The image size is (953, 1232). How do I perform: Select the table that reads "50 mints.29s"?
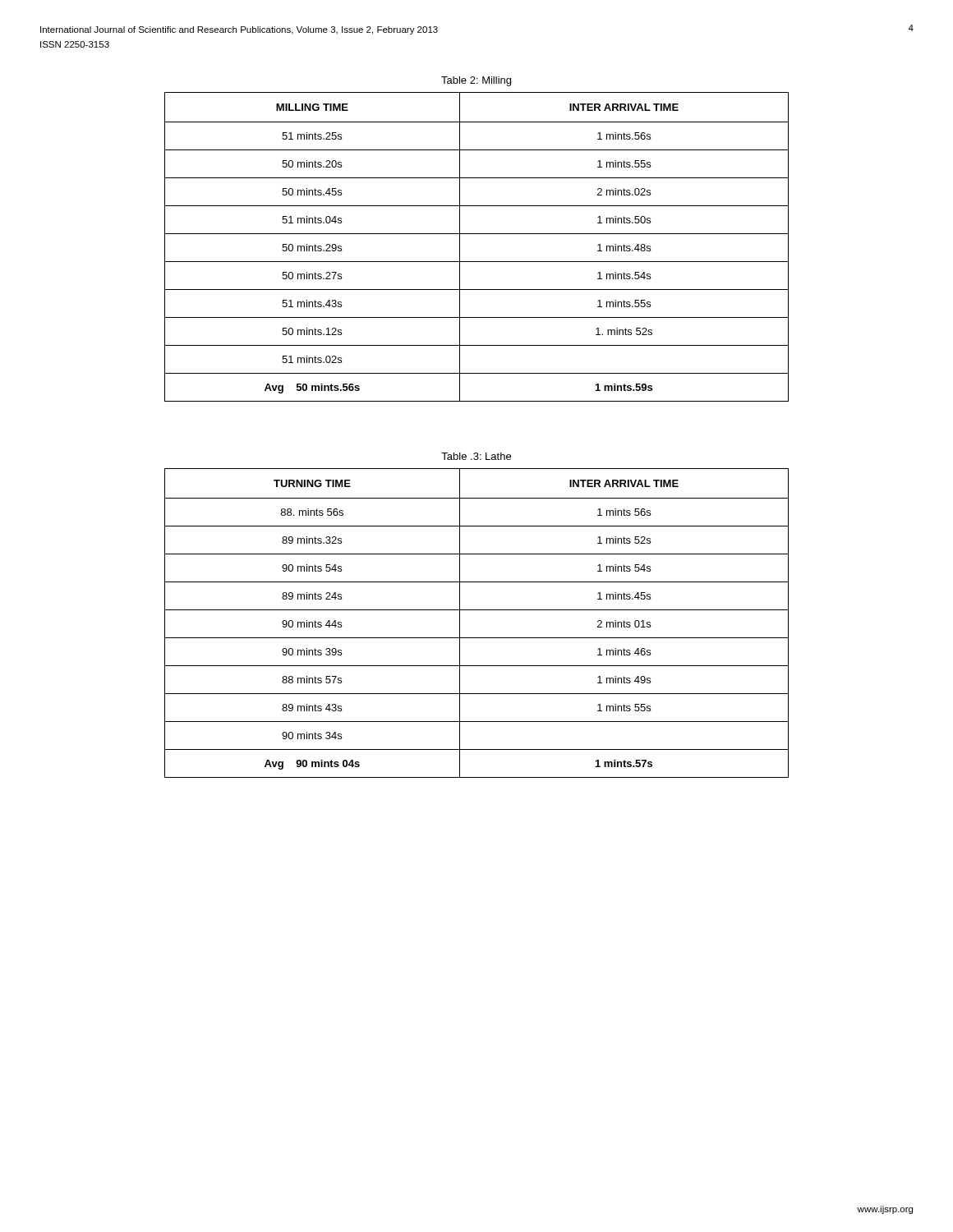476,247
